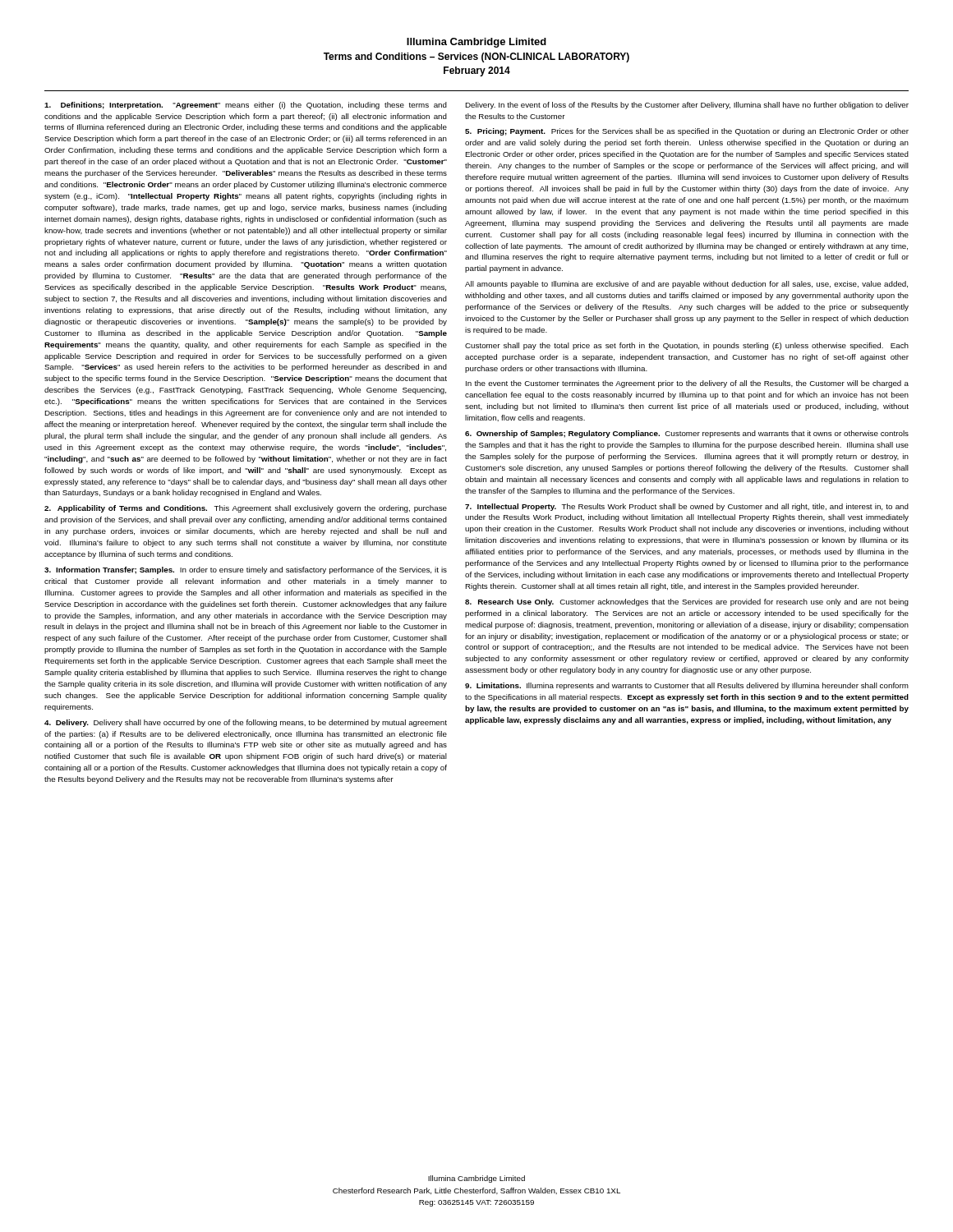Locate the text block that says "Information Transfer; Samples. In order to ensure"

246,638
